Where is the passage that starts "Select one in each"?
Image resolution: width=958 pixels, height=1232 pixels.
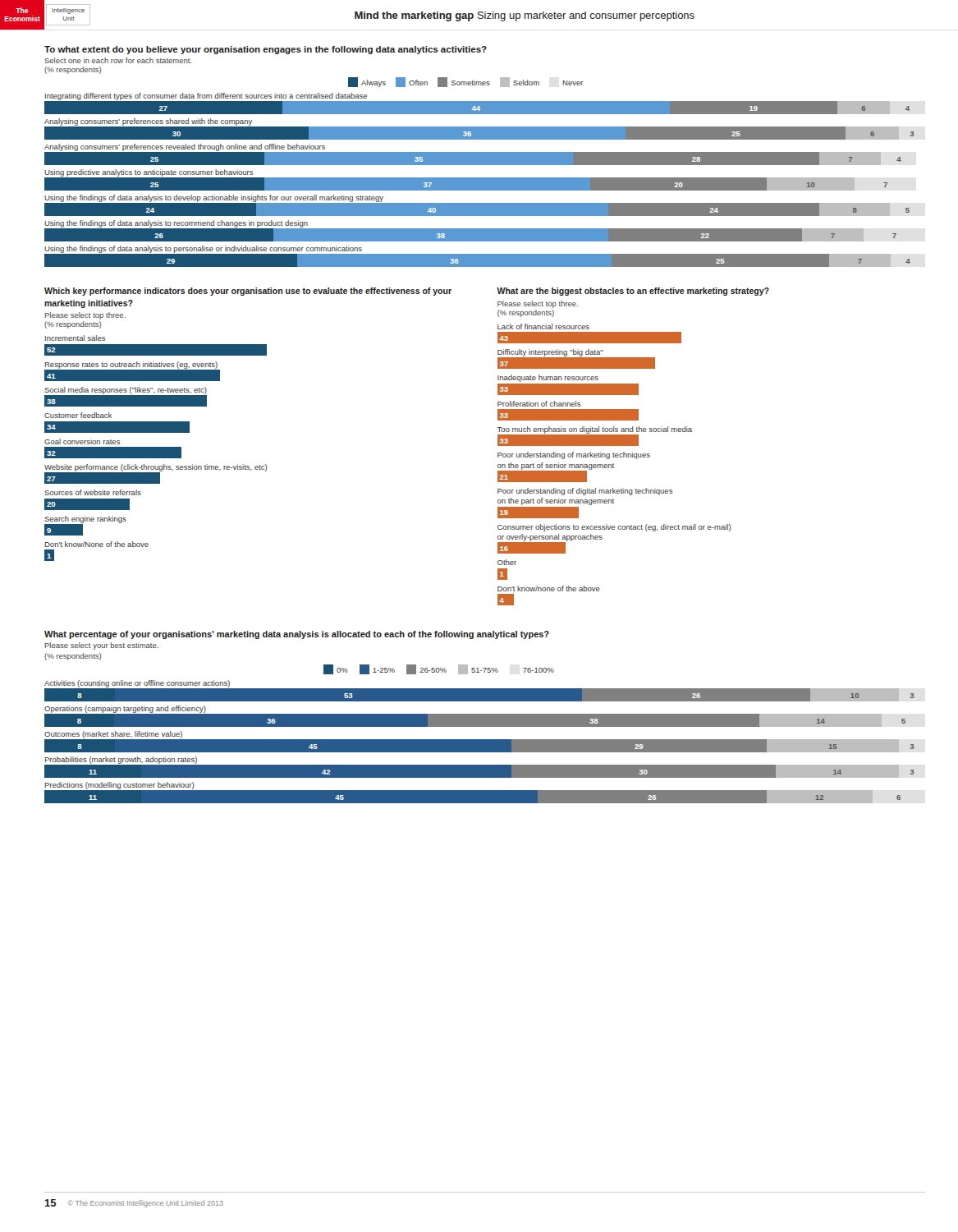tap(118, 65)
